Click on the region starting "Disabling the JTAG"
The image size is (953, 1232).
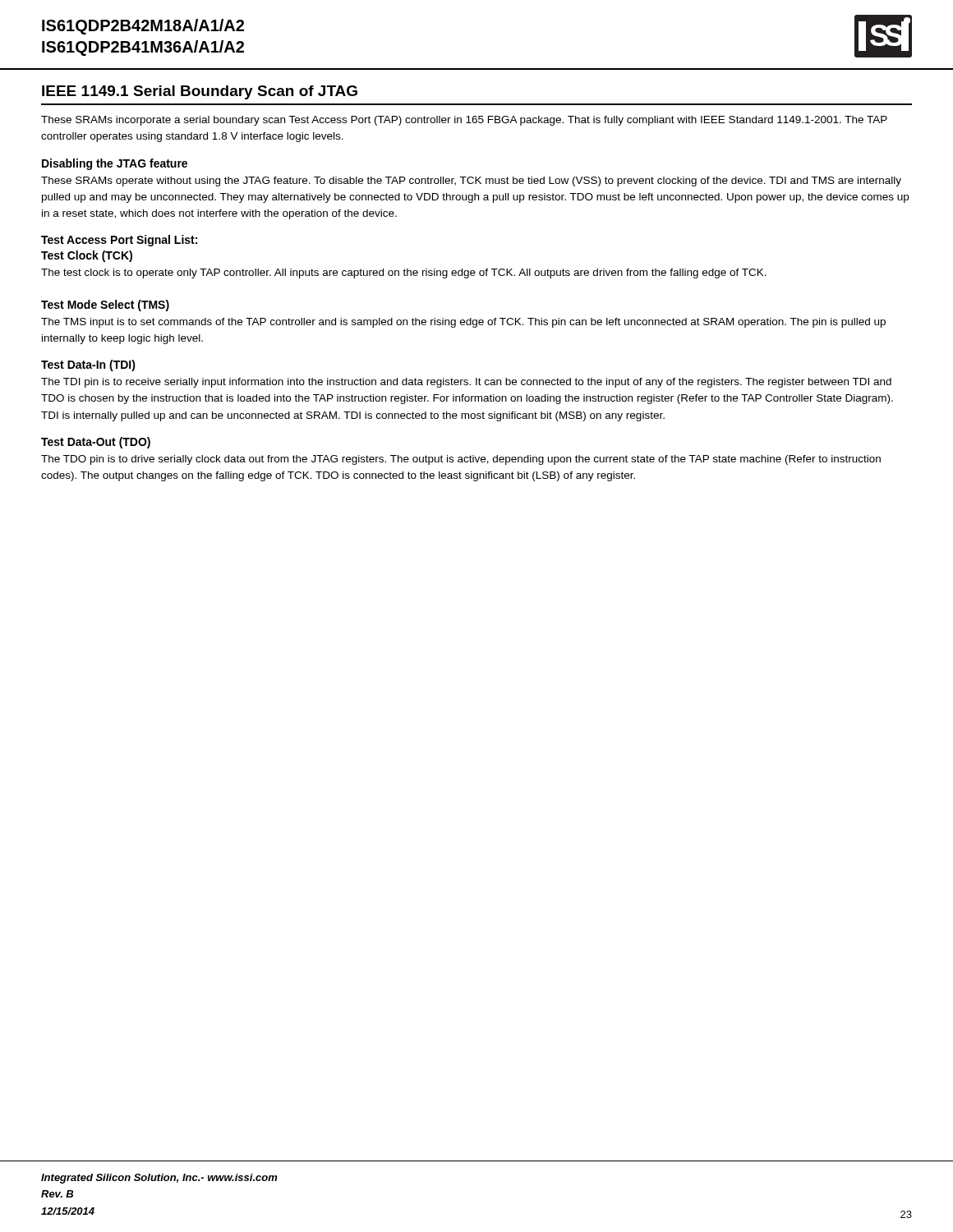(114, 163)
